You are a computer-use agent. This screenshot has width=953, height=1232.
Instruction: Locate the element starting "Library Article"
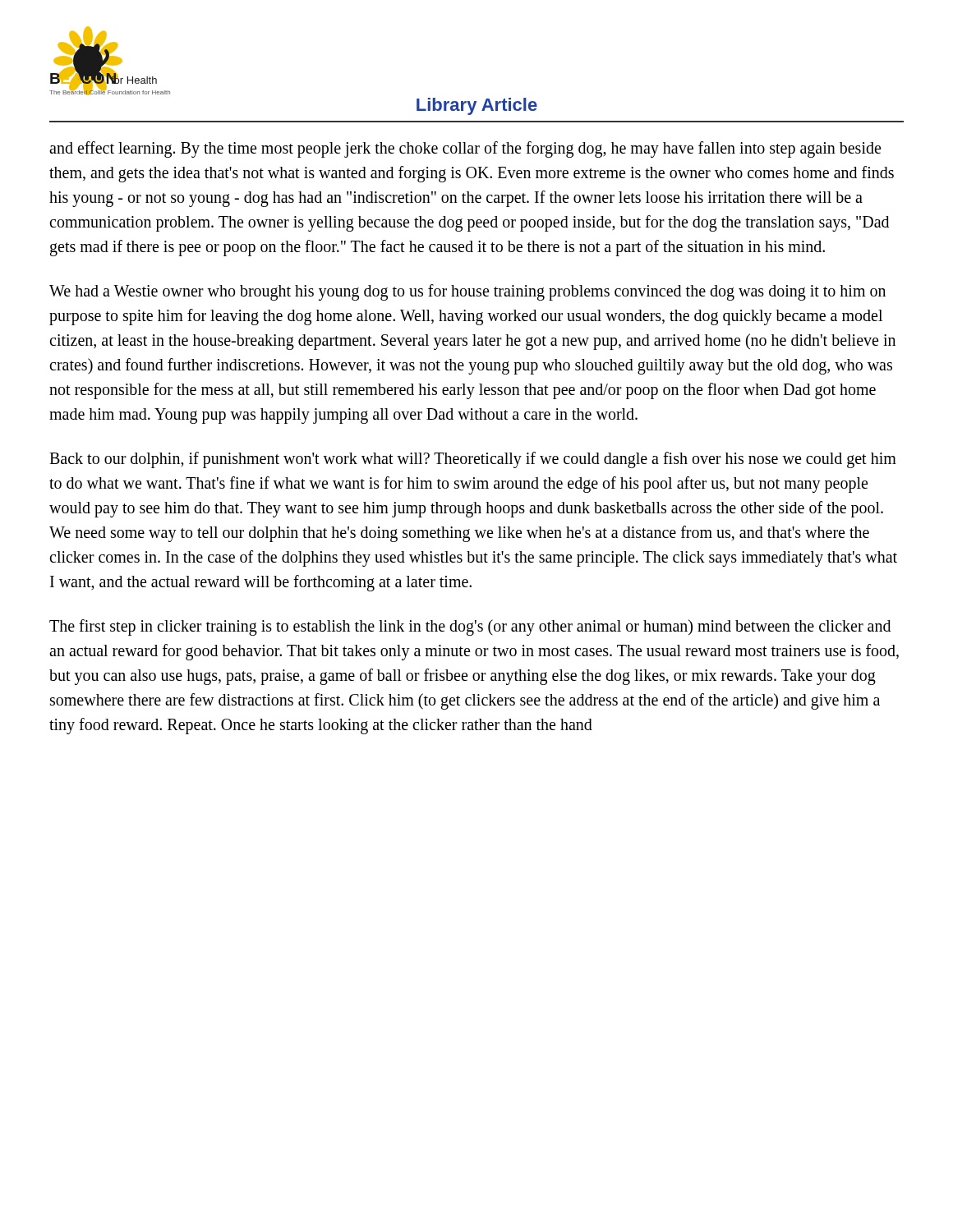[476, 105]
